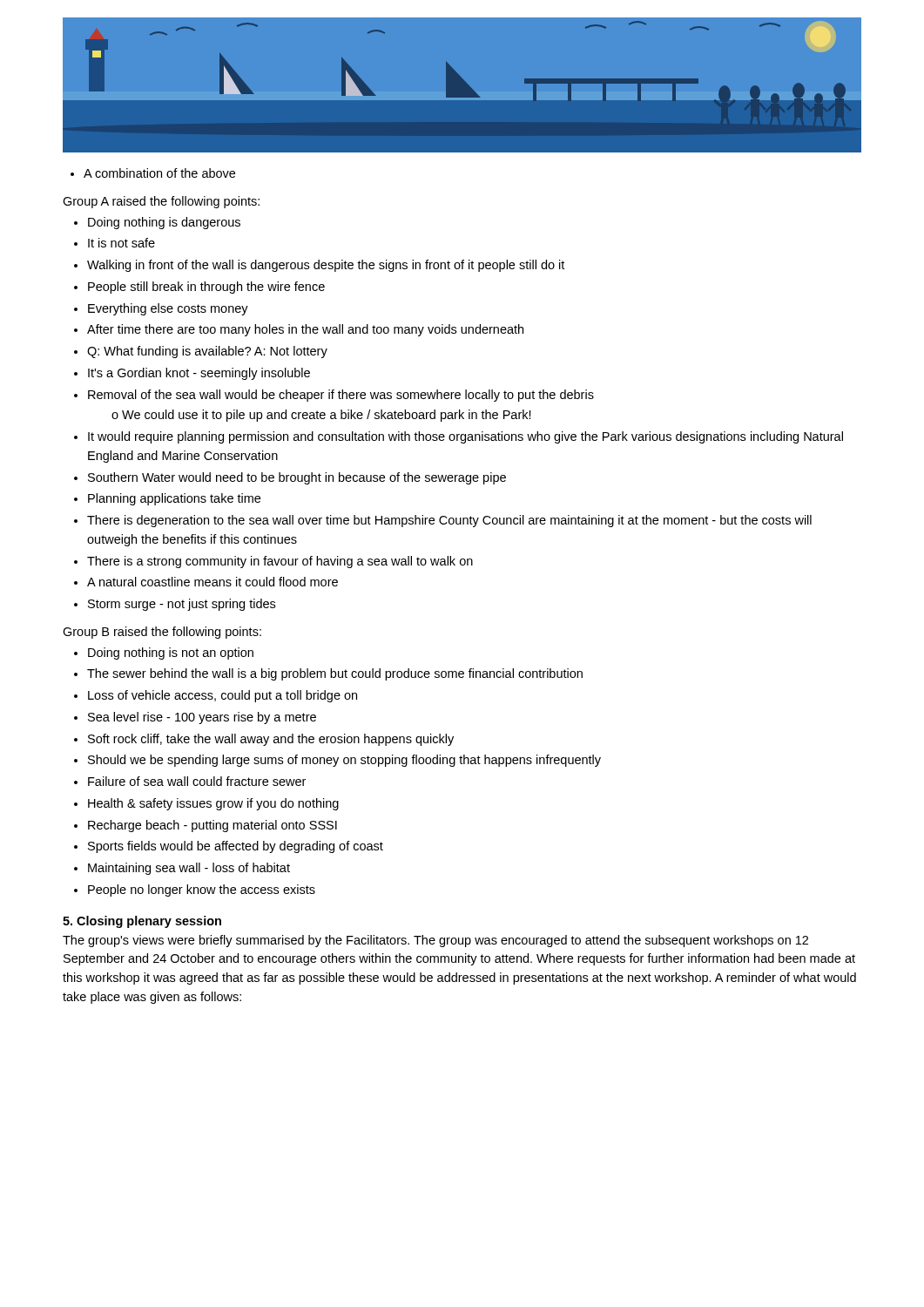The width and height of the screenshot is (924, 1307).
Task: Navigate to the text starting "It is not safe"
Action: [121, 243]
